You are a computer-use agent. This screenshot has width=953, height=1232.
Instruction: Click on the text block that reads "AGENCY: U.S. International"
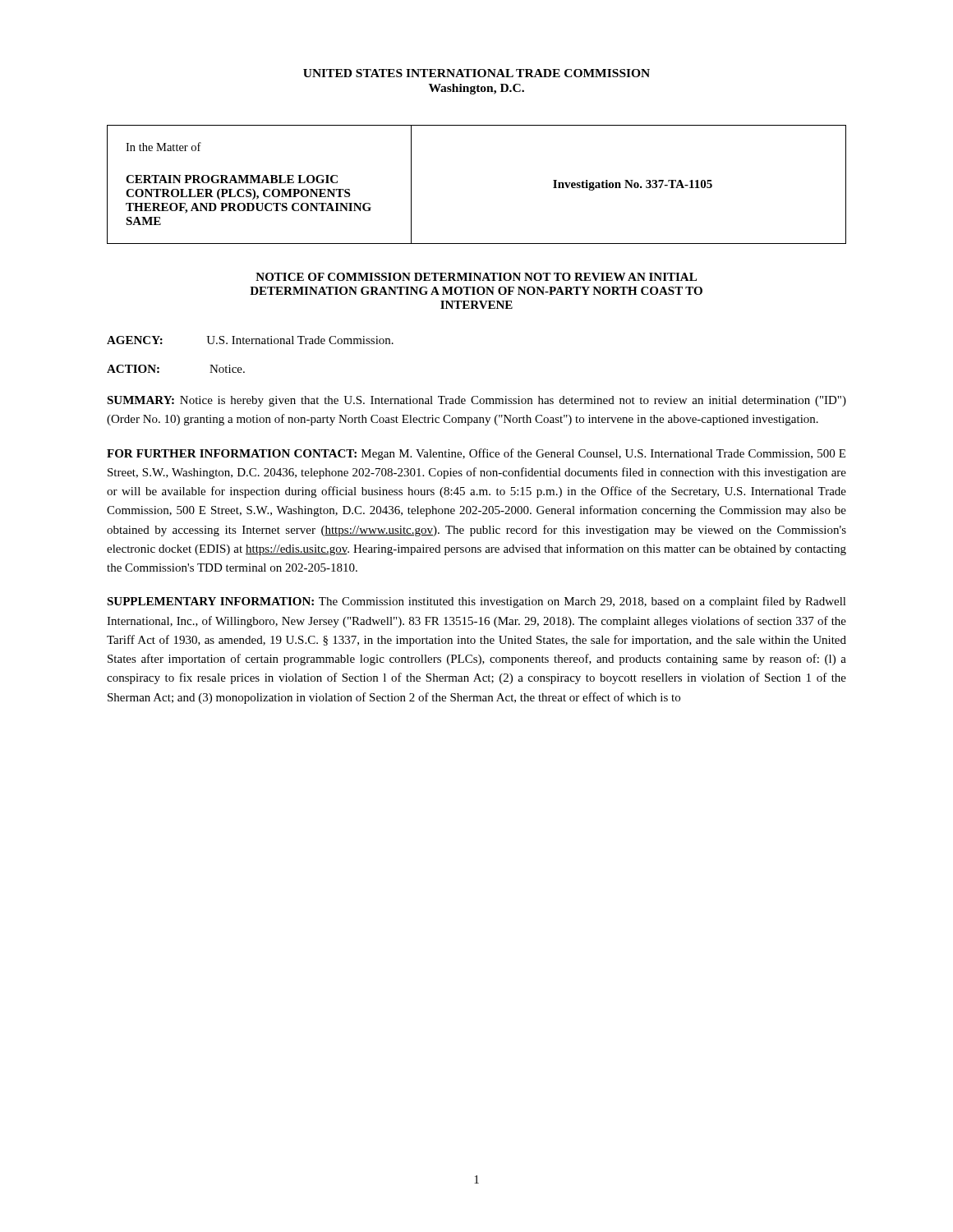point(250,340)
